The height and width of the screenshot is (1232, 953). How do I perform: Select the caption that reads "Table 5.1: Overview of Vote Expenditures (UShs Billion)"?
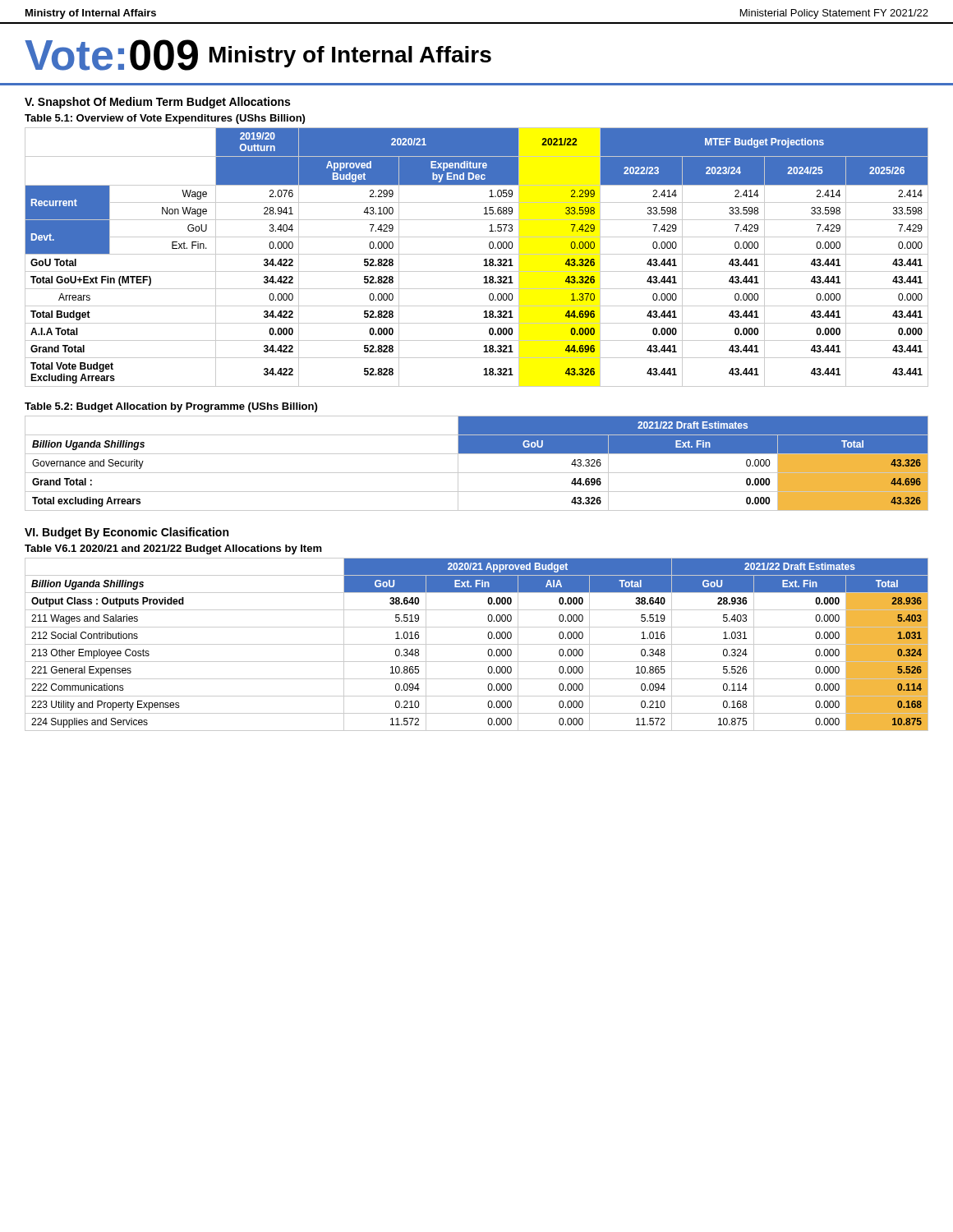pos(165,118)
